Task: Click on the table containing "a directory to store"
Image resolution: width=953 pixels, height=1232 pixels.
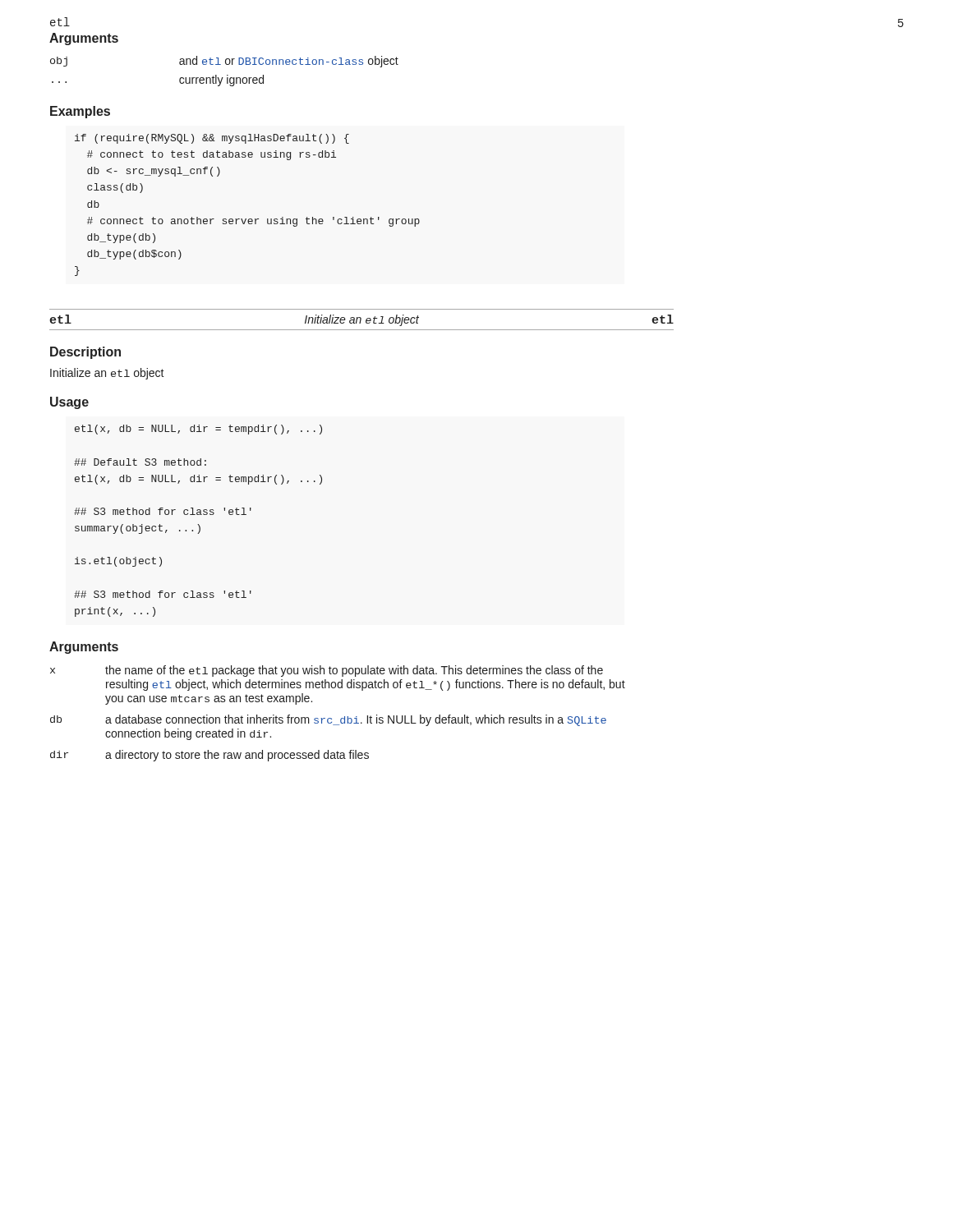Action: click(x=337, y=714)
